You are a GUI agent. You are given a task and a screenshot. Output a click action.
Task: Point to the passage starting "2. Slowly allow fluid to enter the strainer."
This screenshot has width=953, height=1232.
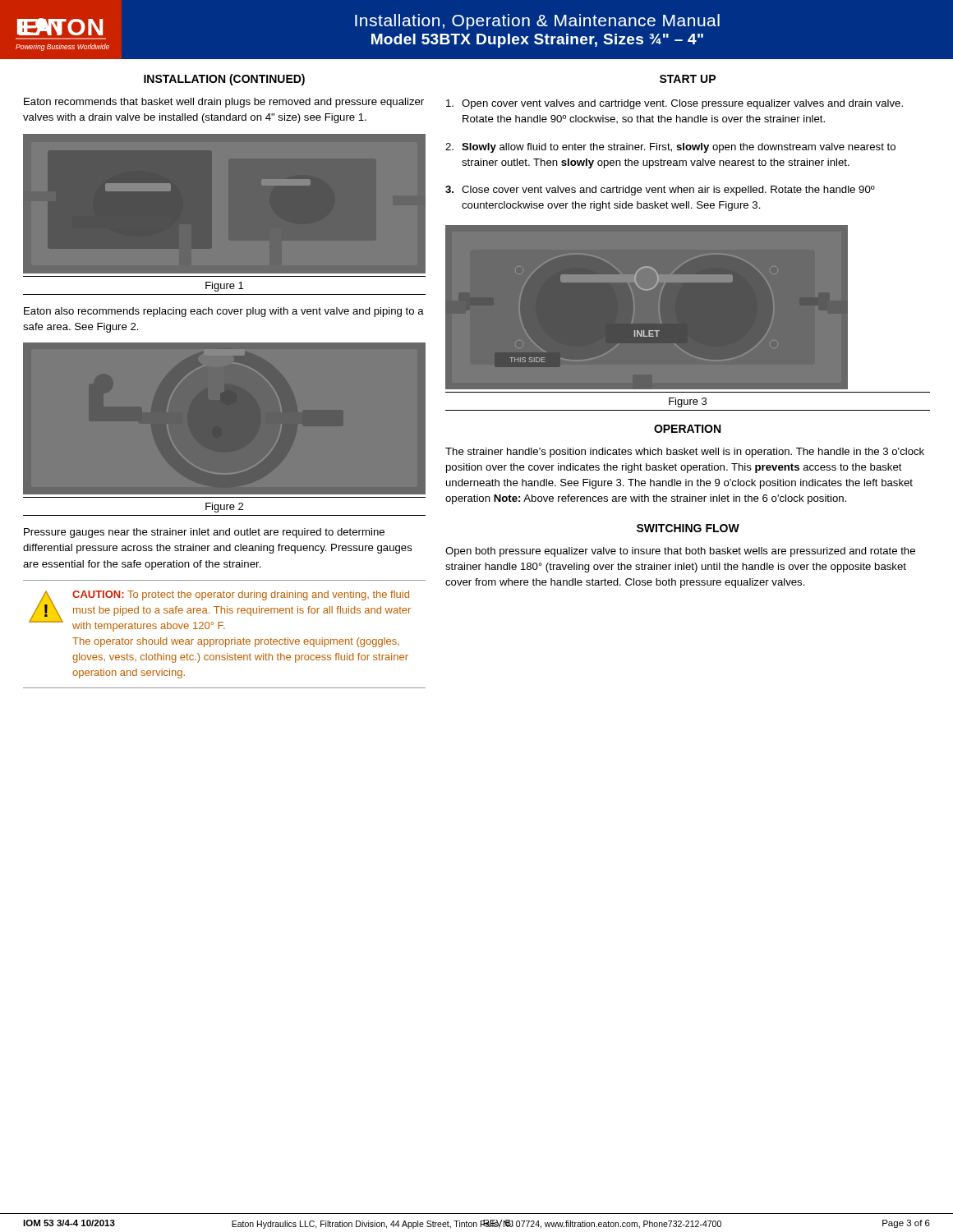pos(688,154)
